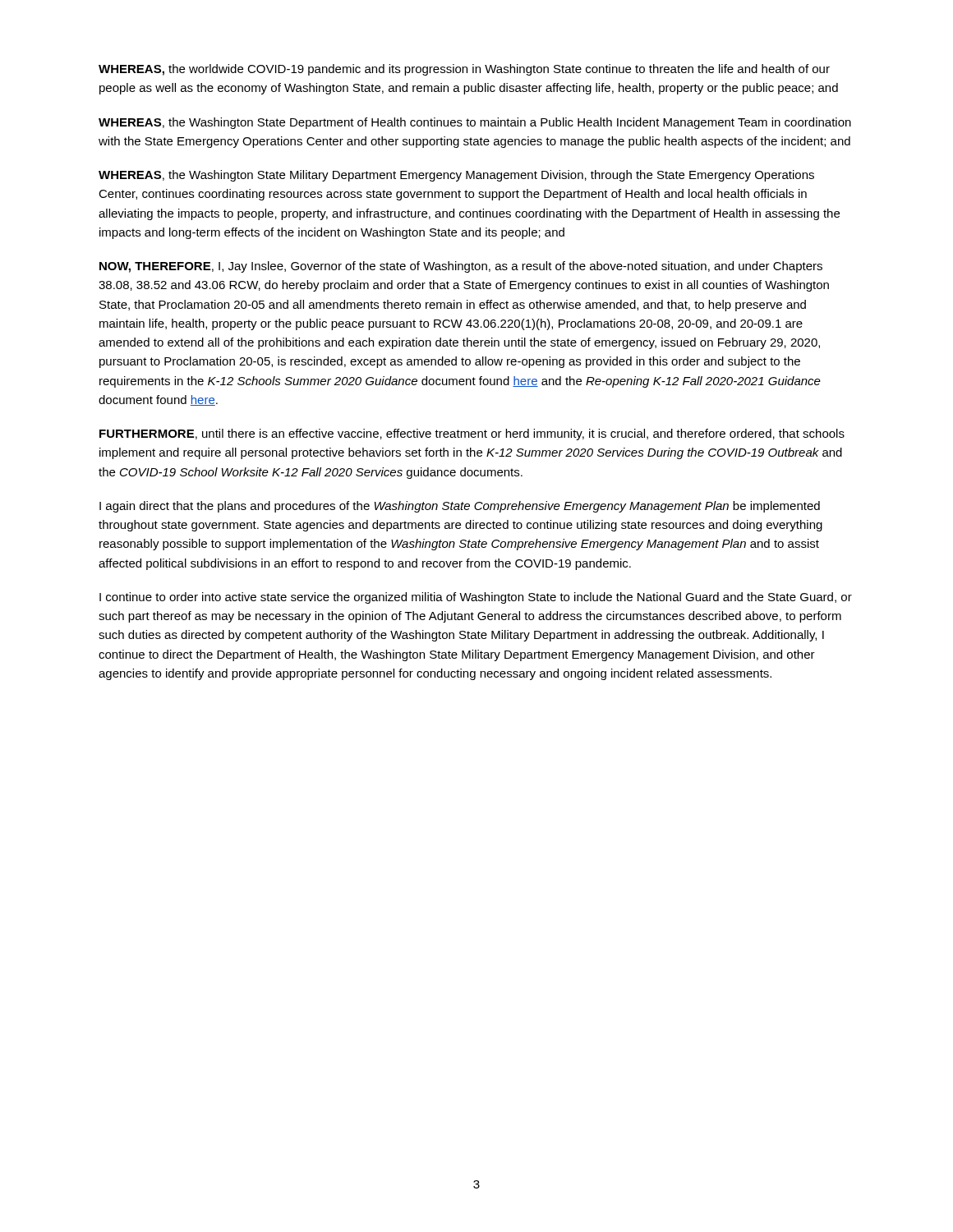Point to the element starting "NOW, THEREFORE, I, Jay Inslee, Governor"
The width and height of the screenshot is (953, 1232).
coord(464,333)
